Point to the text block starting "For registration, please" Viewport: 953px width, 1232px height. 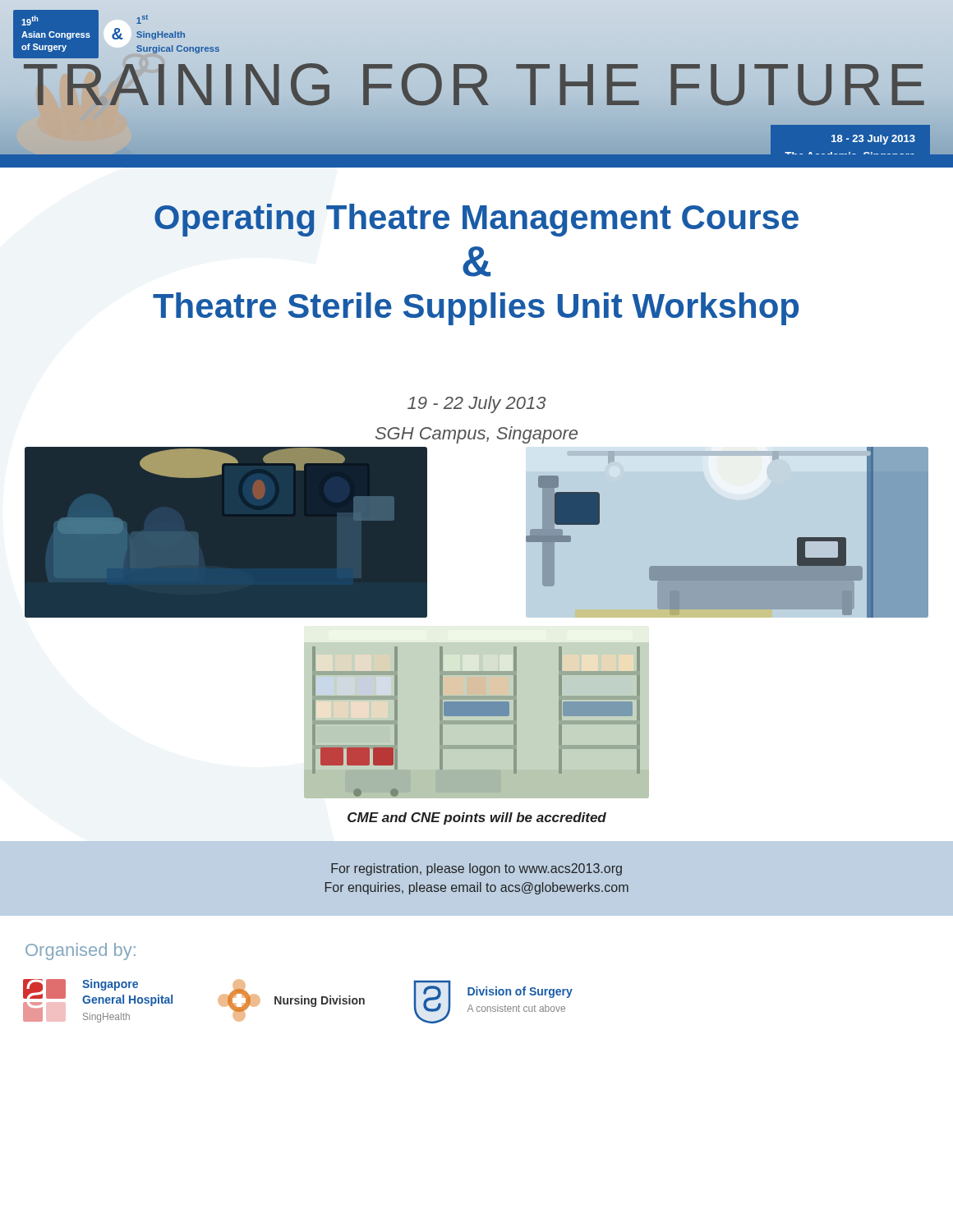coord(476,878)
